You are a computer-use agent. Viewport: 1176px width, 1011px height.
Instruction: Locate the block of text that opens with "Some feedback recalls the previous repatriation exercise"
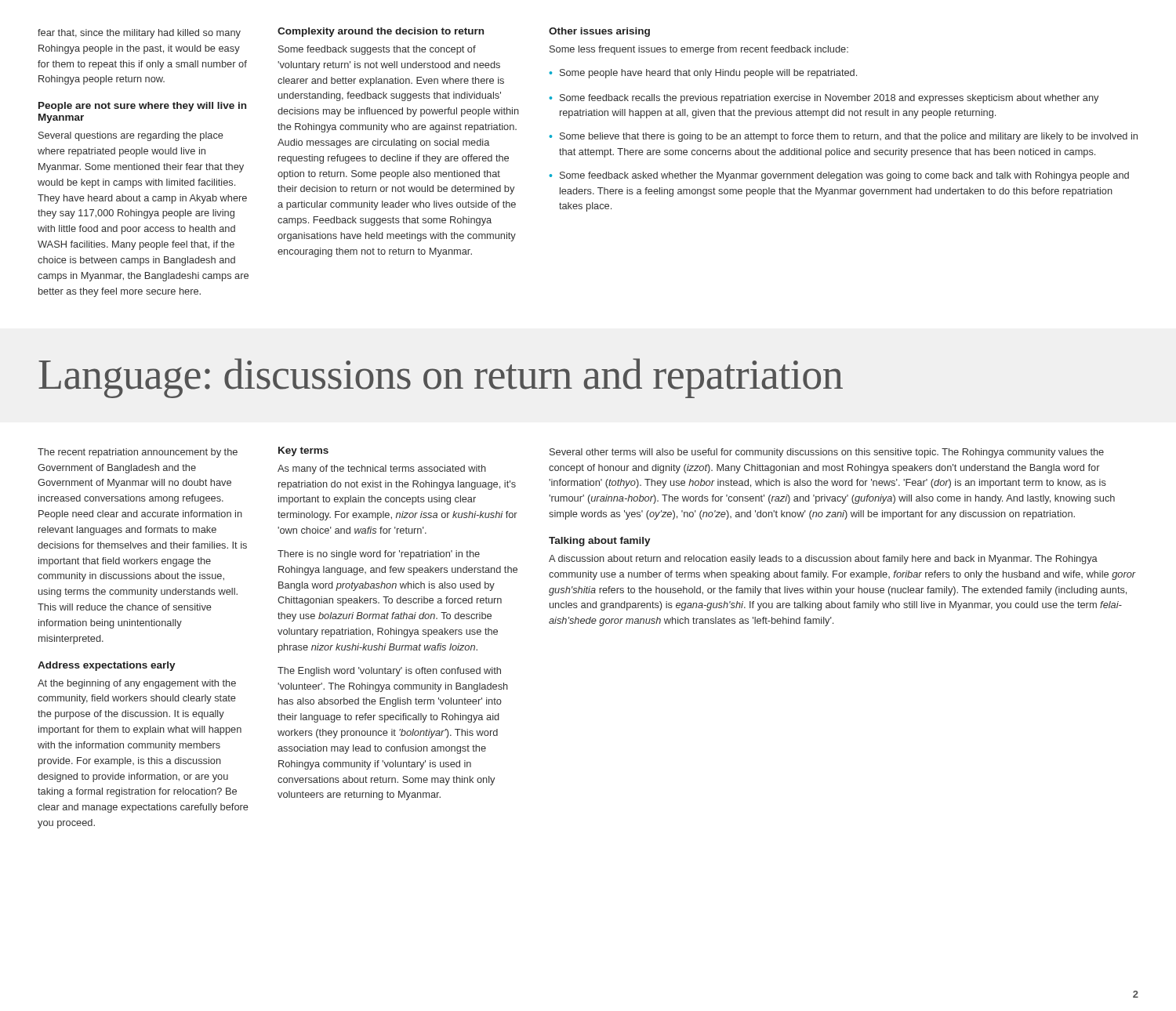829,105
